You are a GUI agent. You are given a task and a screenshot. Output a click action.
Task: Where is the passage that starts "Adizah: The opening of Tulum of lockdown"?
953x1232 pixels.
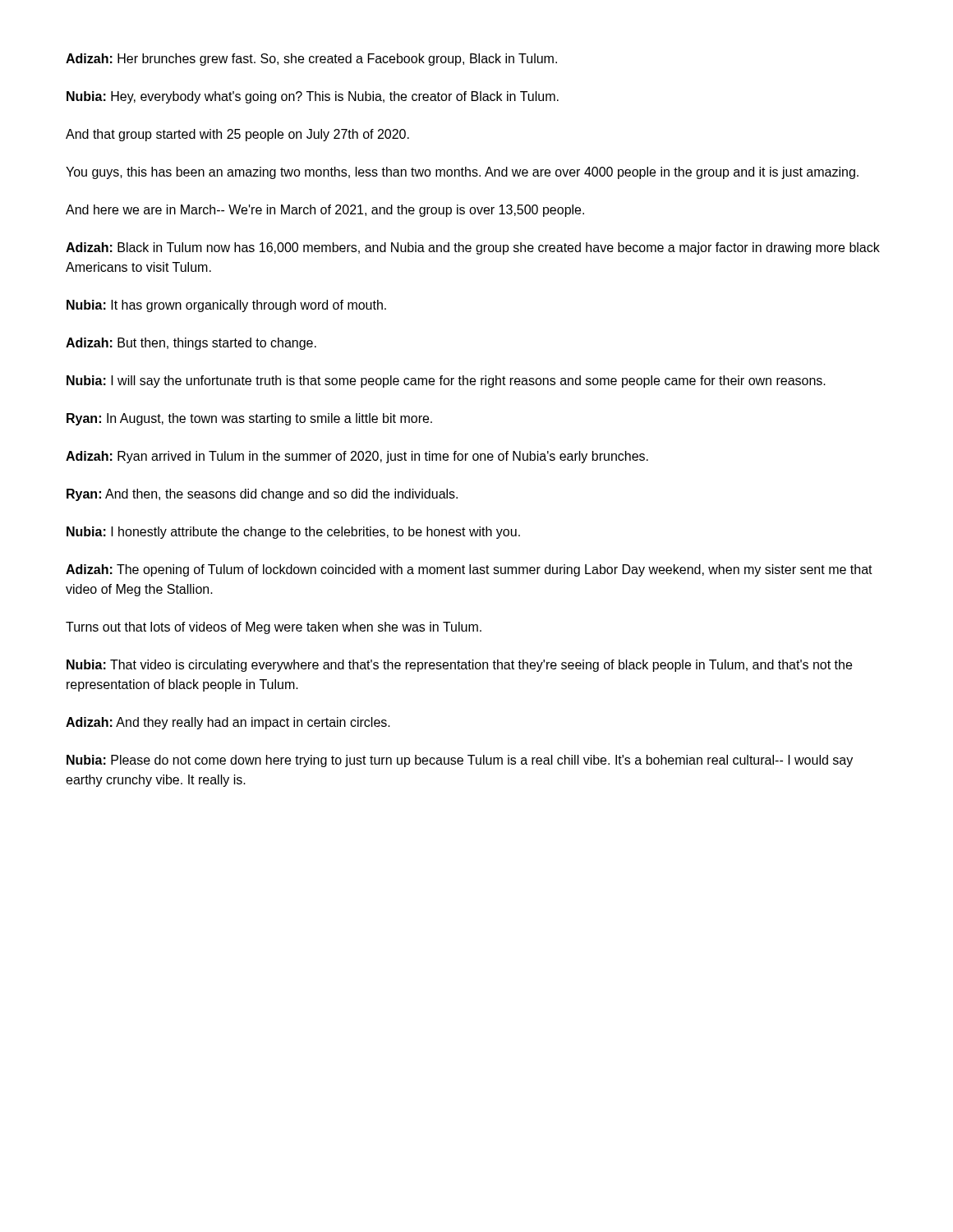point(469,579)
